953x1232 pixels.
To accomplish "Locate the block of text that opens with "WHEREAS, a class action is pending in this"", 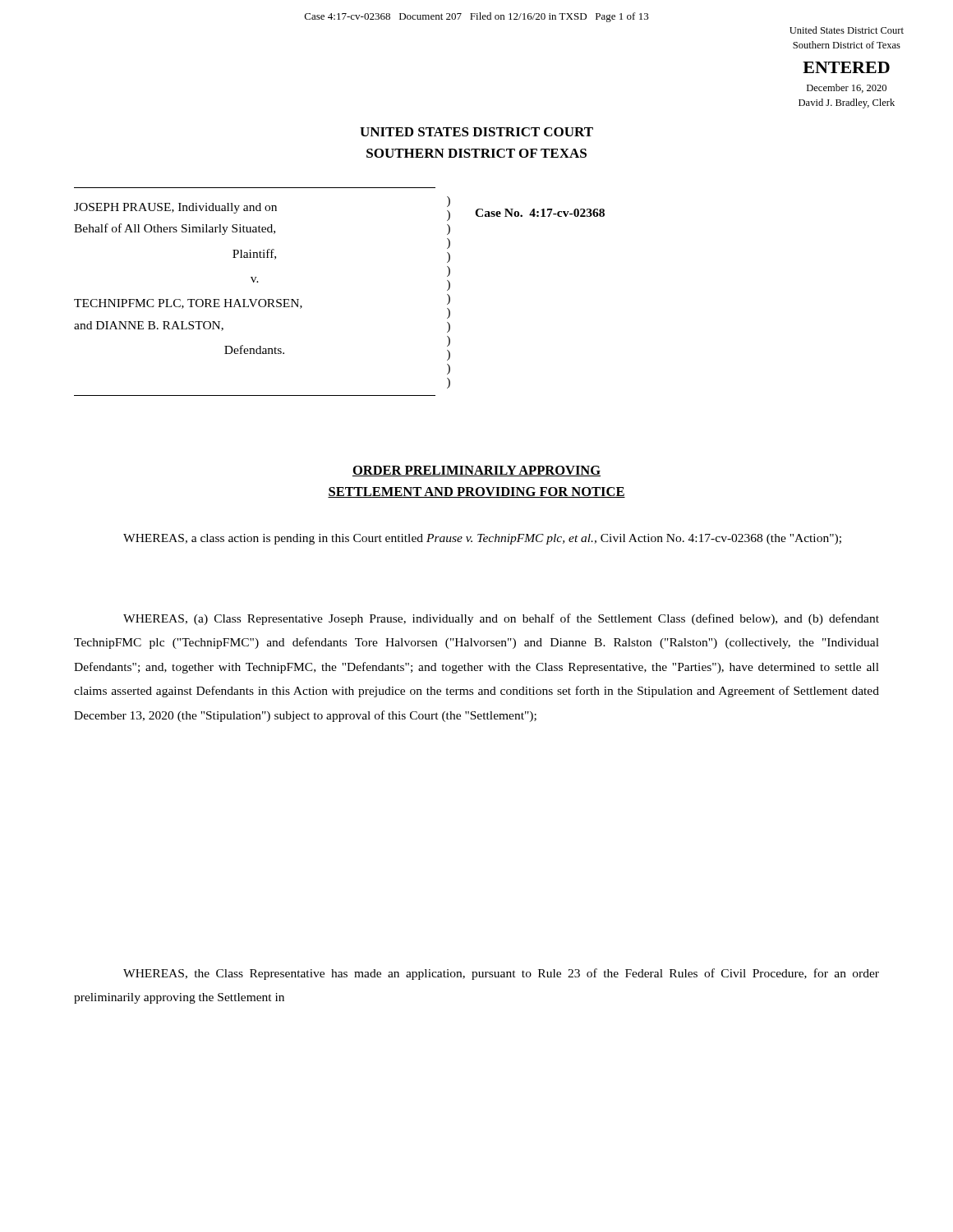I will (x=476, y=538).
